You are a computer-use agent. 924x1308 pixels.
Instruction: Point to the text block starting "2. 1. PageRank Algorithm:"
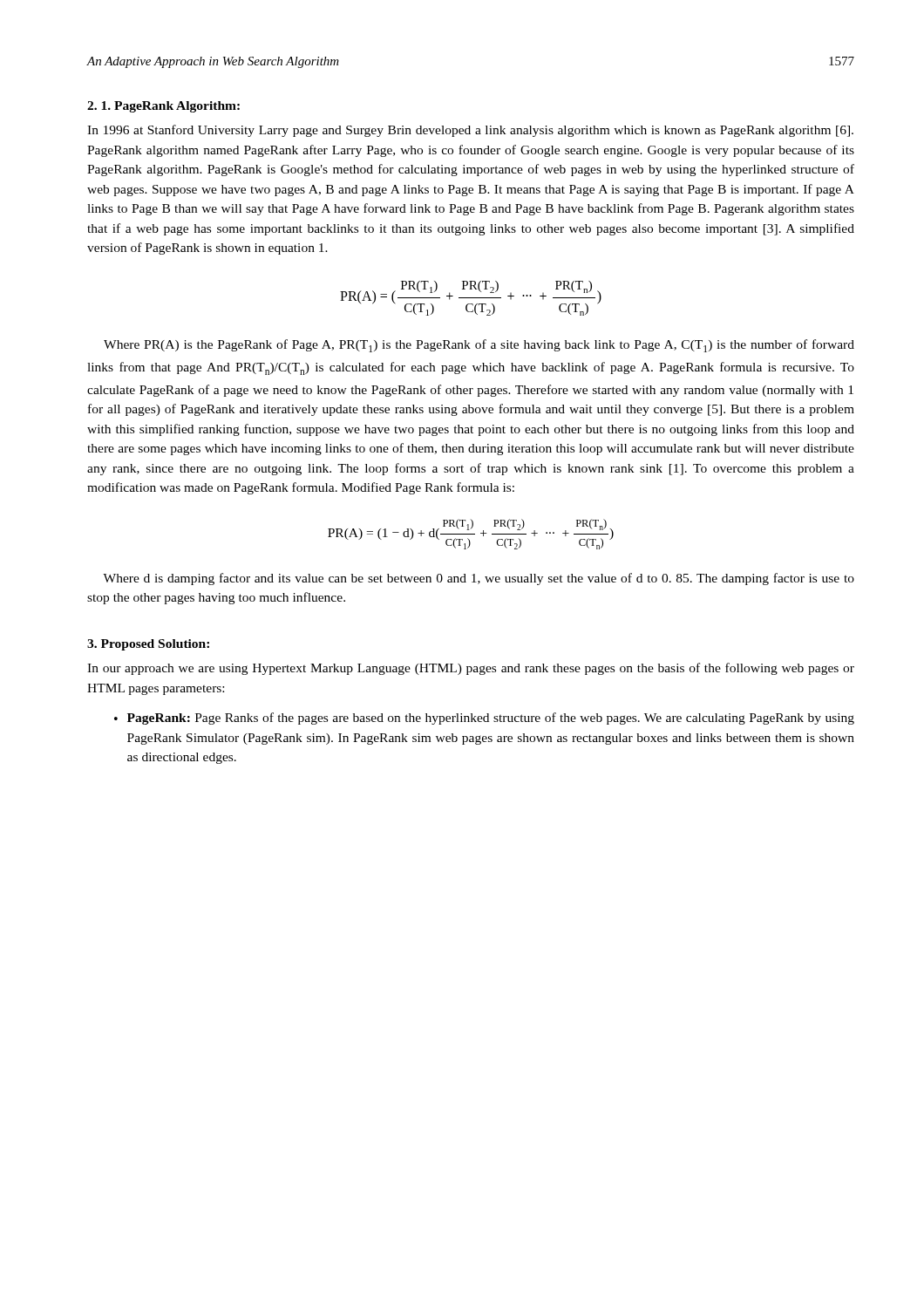tap(164, 105)
